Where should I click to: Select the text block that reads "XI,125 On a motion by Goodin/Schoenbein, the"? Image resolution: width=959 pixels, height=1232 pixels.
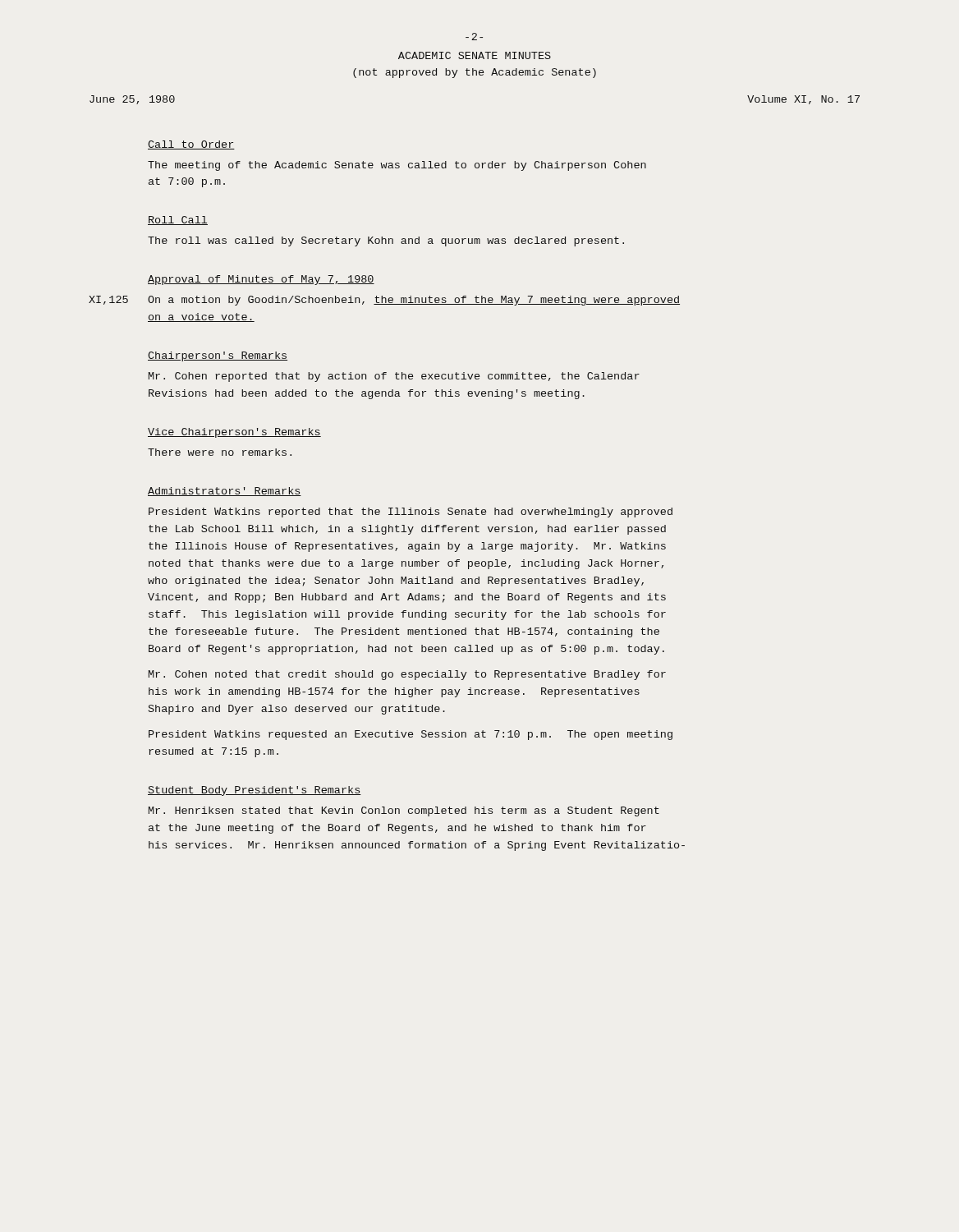point(459,310)
